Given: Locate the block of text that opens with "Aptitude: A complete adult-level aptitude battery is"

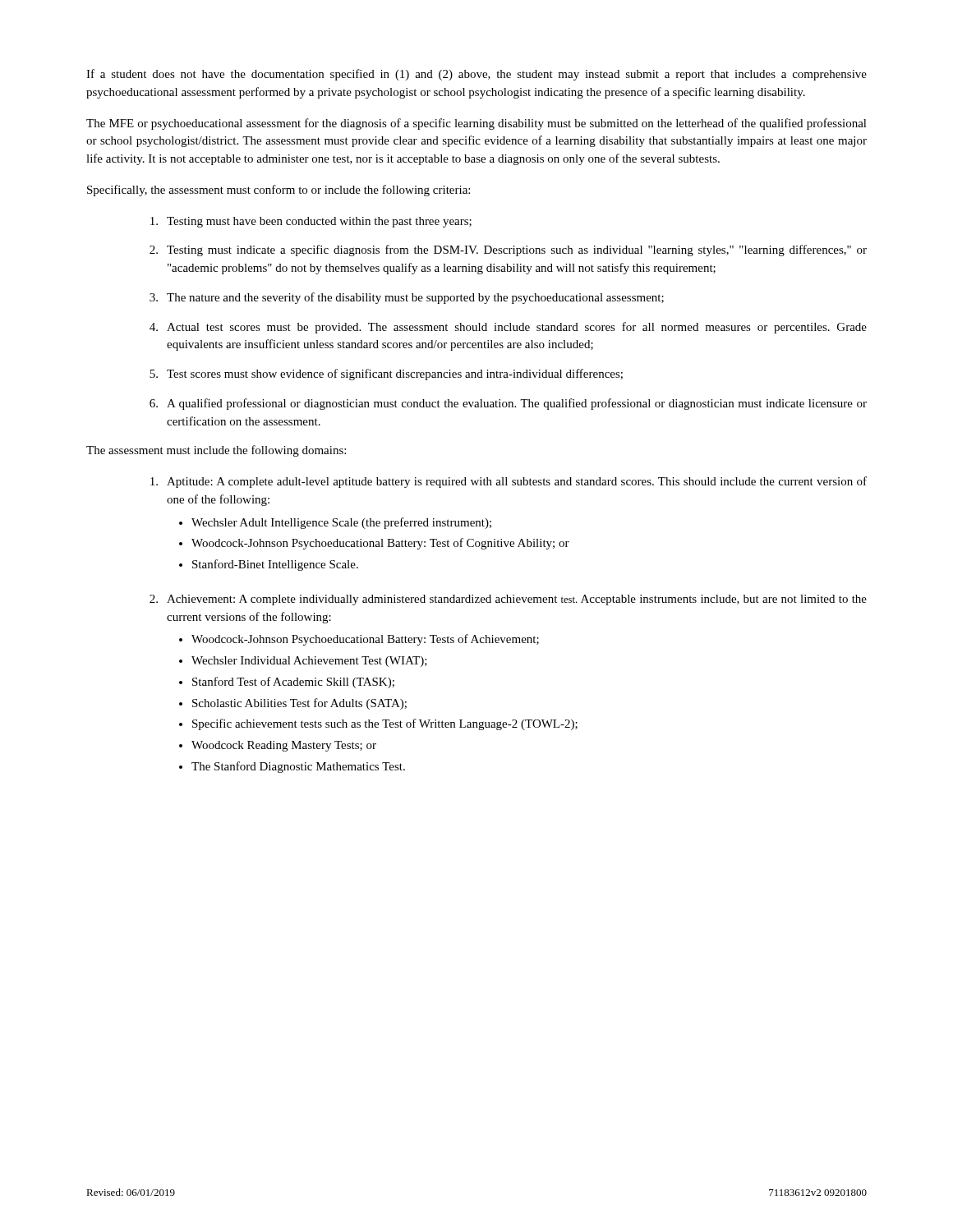Looking at the screenshot, I should click(x=497, y=526).
